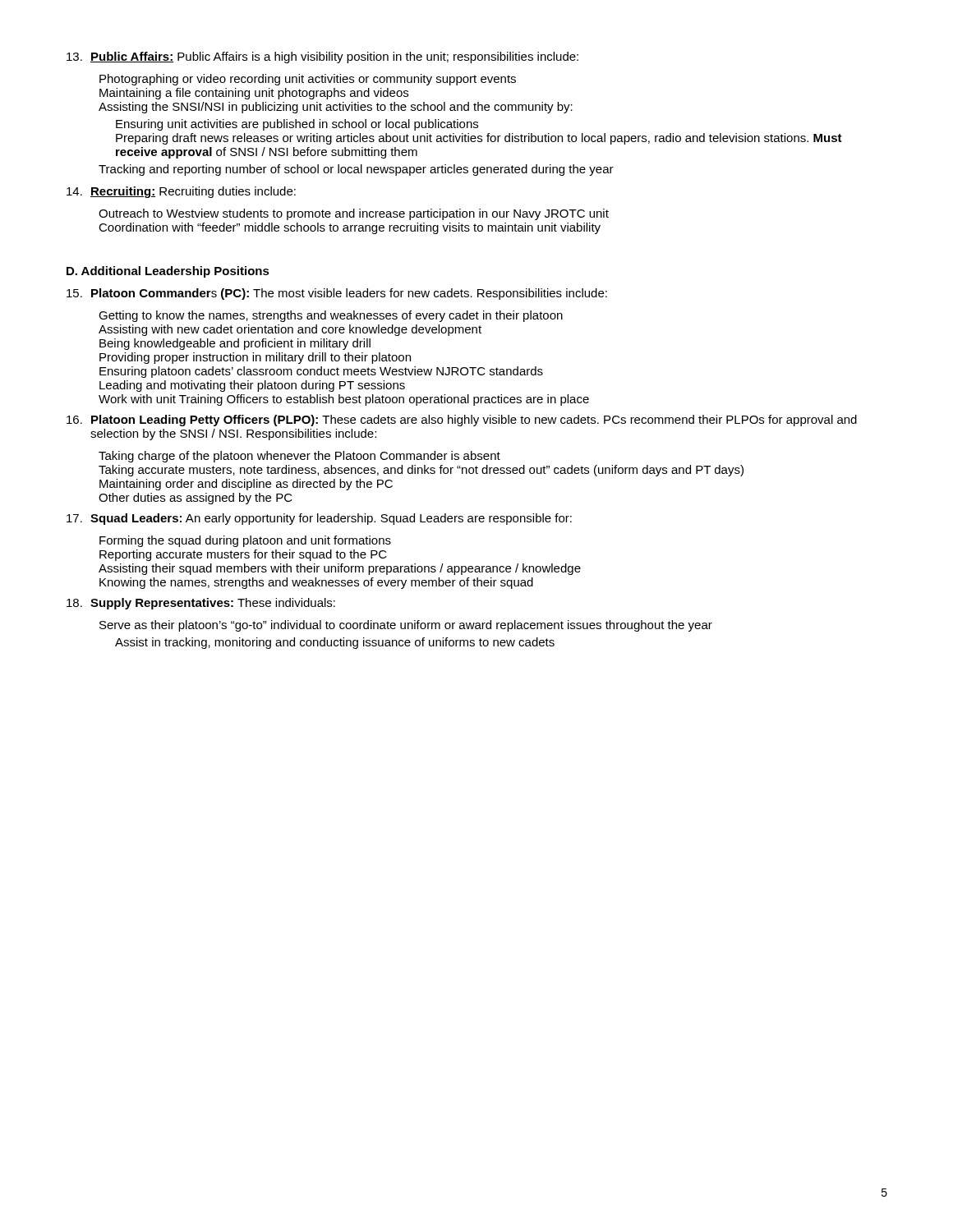Screen dimensions: 1232x953
Task: Click on the list item with the text "Taking charge of the platoon whenever"
Action: pyautogui.click(x=493, y=455)
